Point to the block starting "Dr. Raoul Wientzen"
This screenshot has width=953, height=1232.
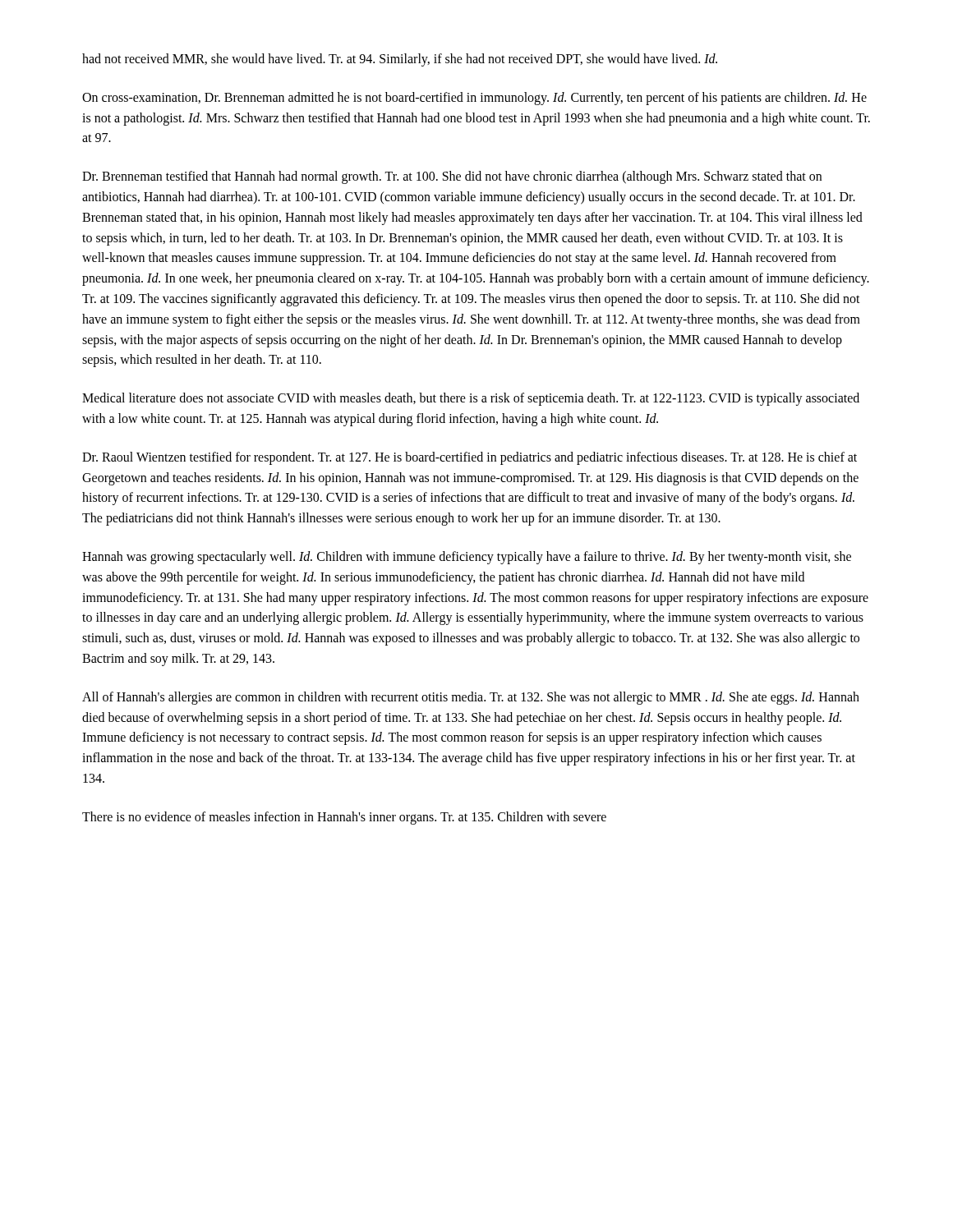pos(470,487)
